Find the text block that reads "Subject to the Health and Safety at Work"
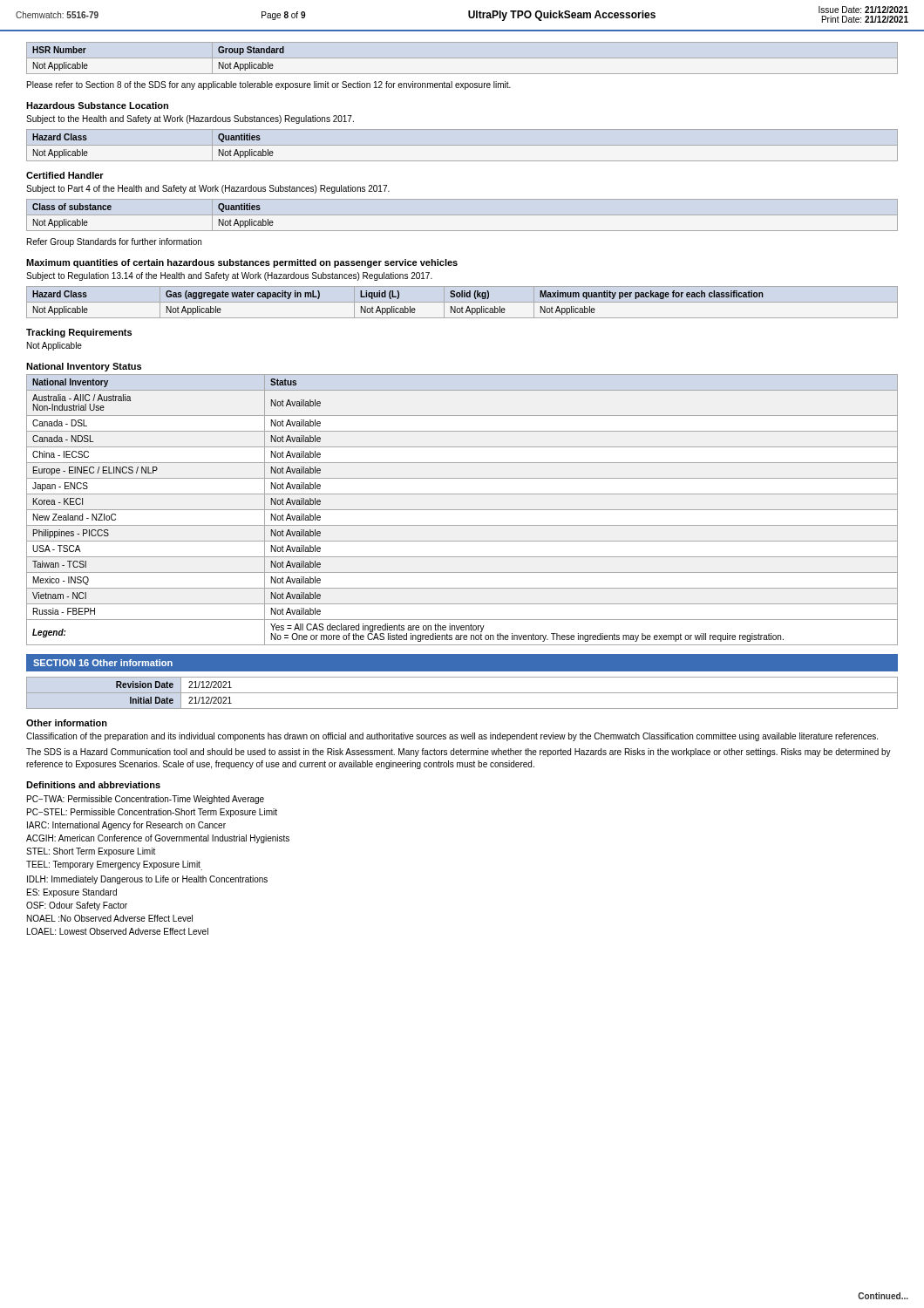924x1308 pixels. point(190,119)
